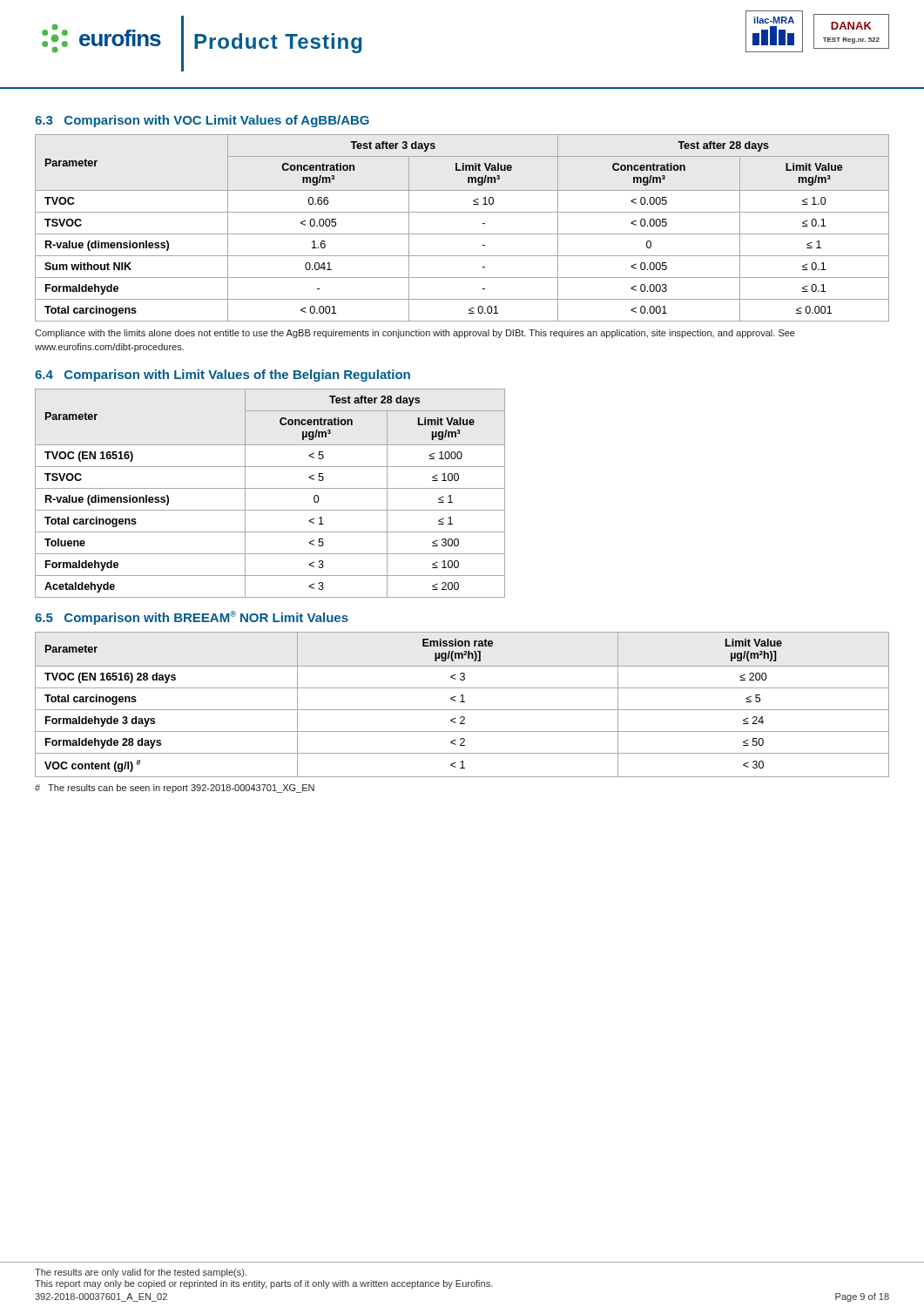The image size is (924, 1307).
Task: Where is the passage that starts "The results can be seen"?
Action: (175, 788)
